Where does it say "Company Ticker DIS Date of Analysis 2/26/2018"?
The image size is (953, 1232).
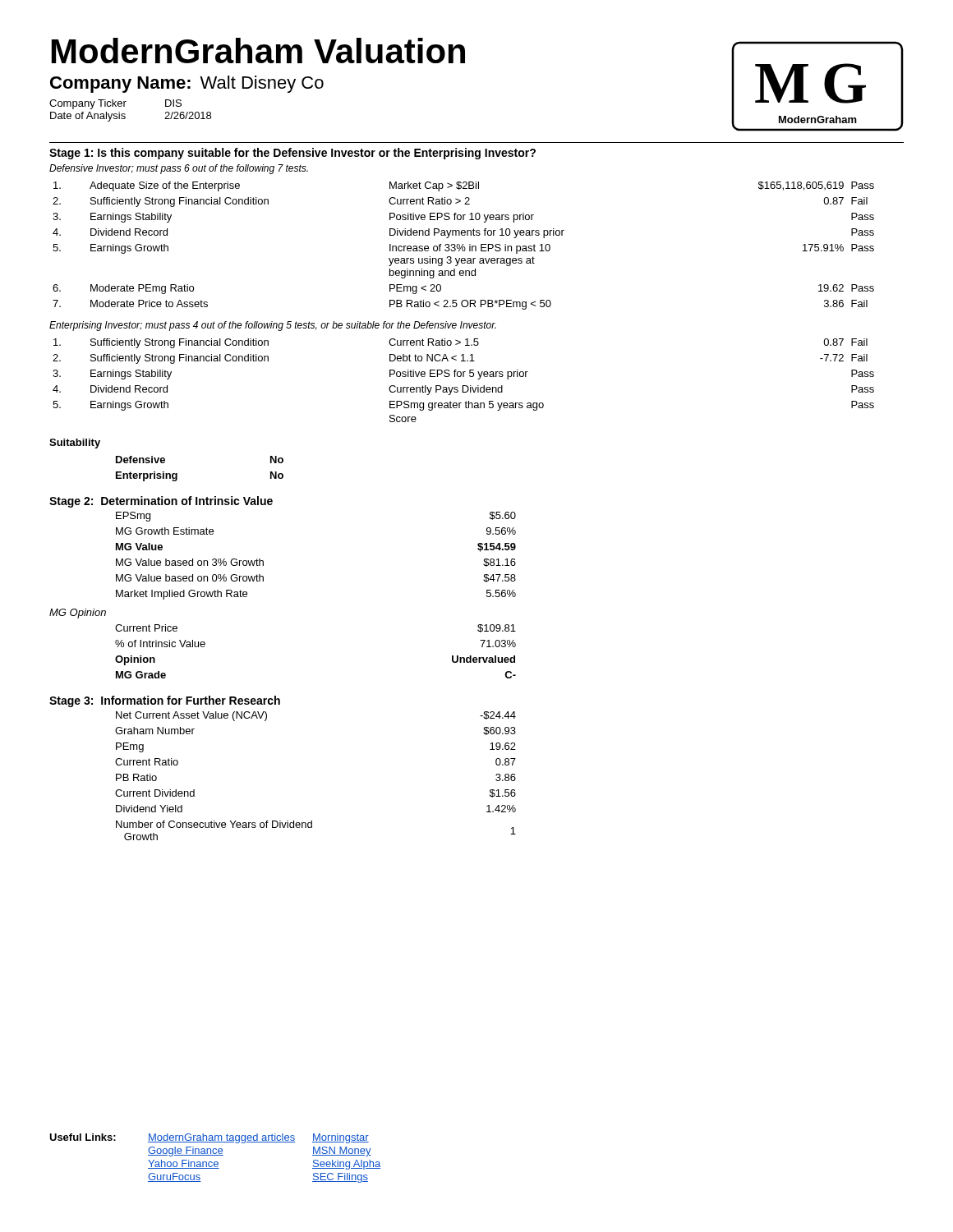point(115,104)
